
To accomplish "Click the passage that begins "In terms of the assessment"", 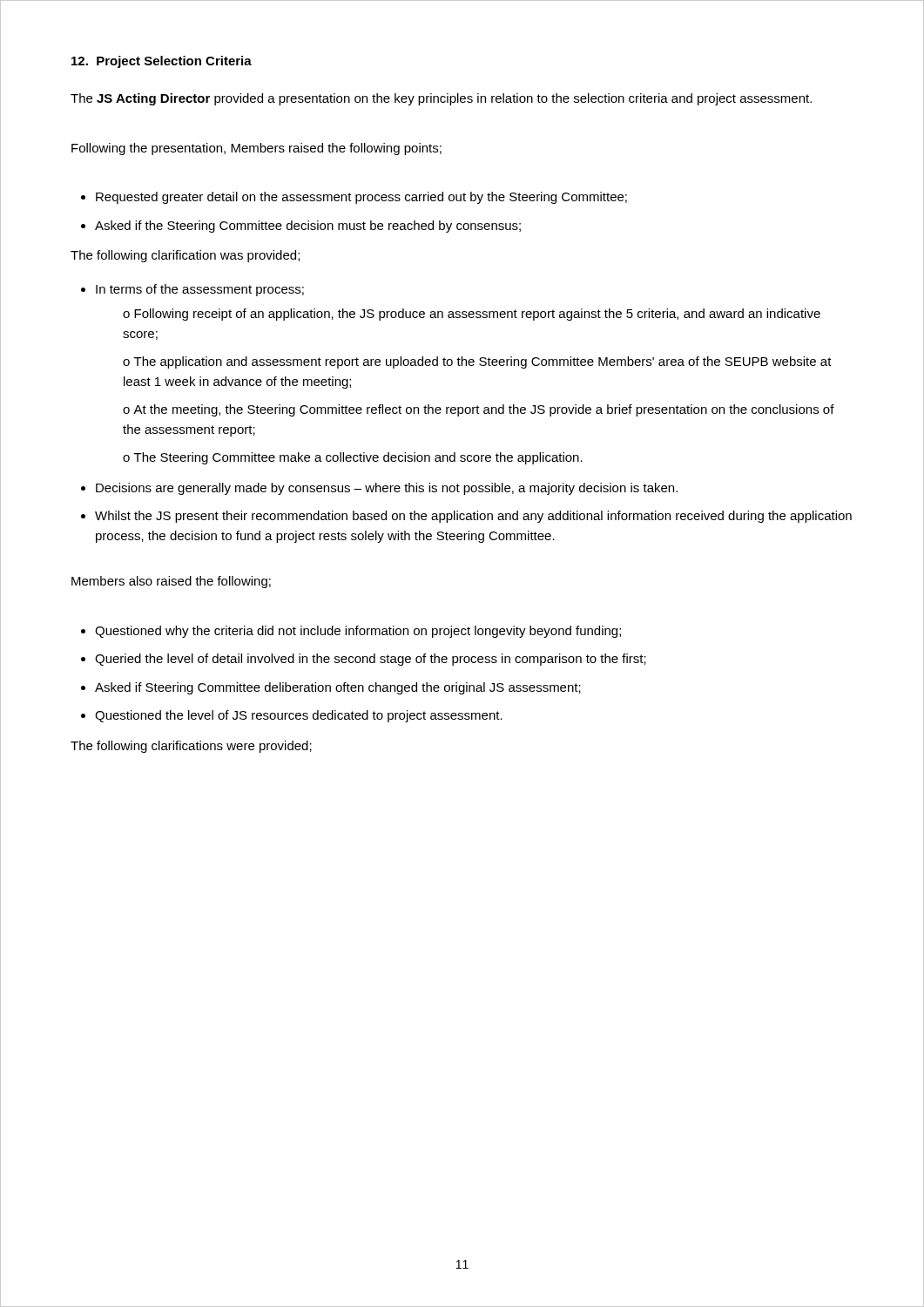I will (474, 374).
